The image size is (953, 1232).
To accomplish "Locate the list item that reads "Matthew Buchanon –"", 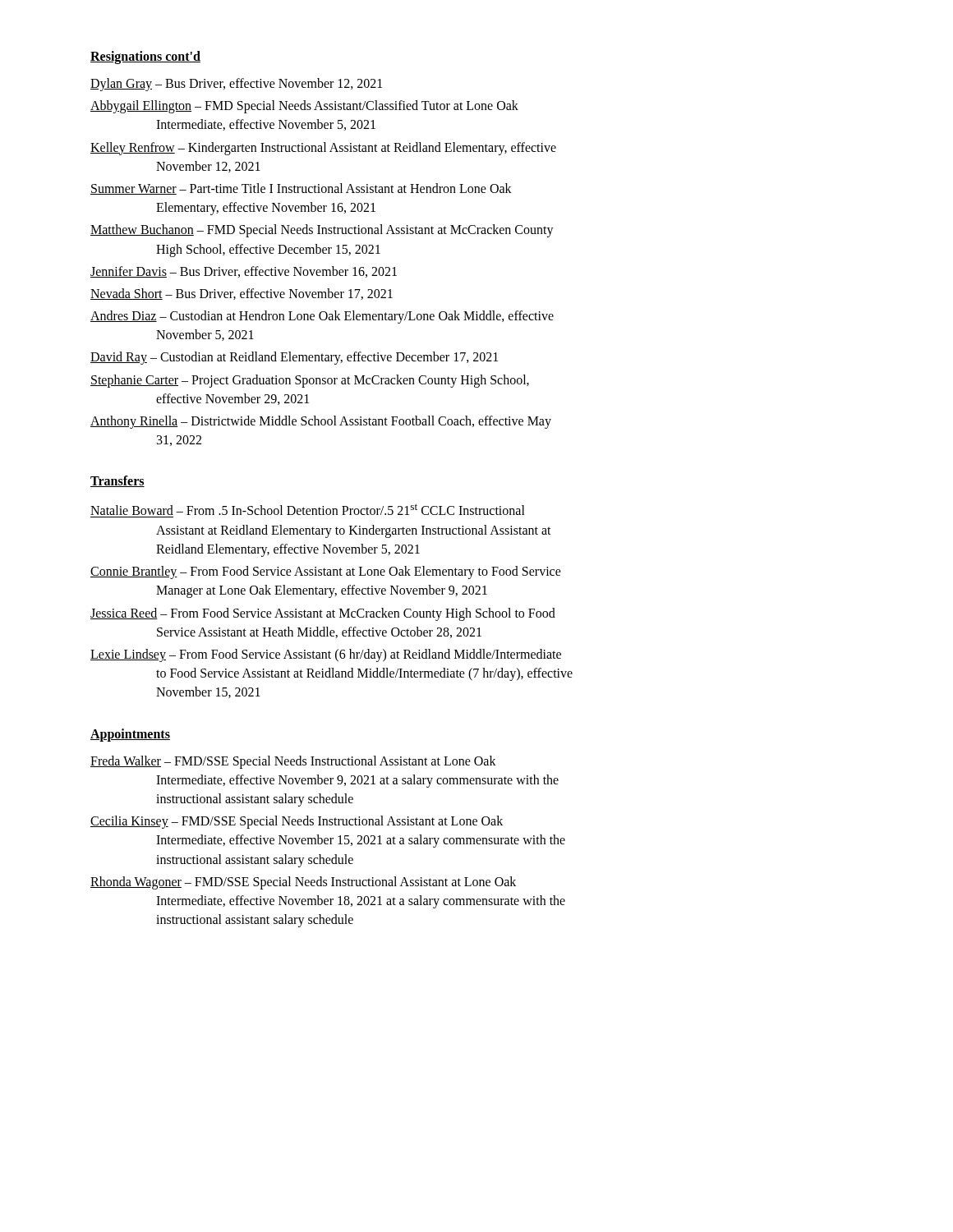I will tap(476, 241).
